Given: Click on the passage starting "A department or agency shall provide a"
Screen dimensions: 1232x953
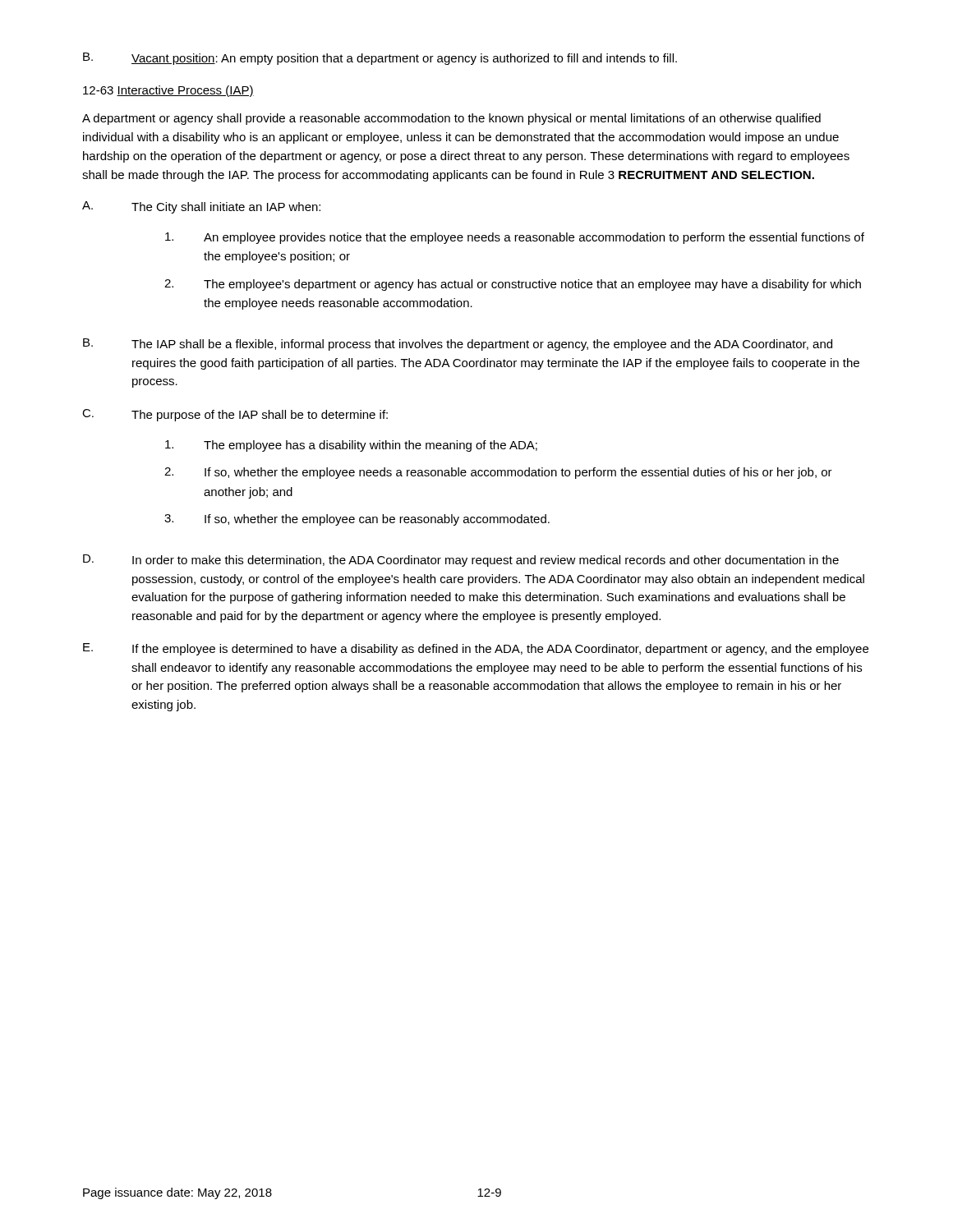Looking at the screenshot, I should pos(466,146).
